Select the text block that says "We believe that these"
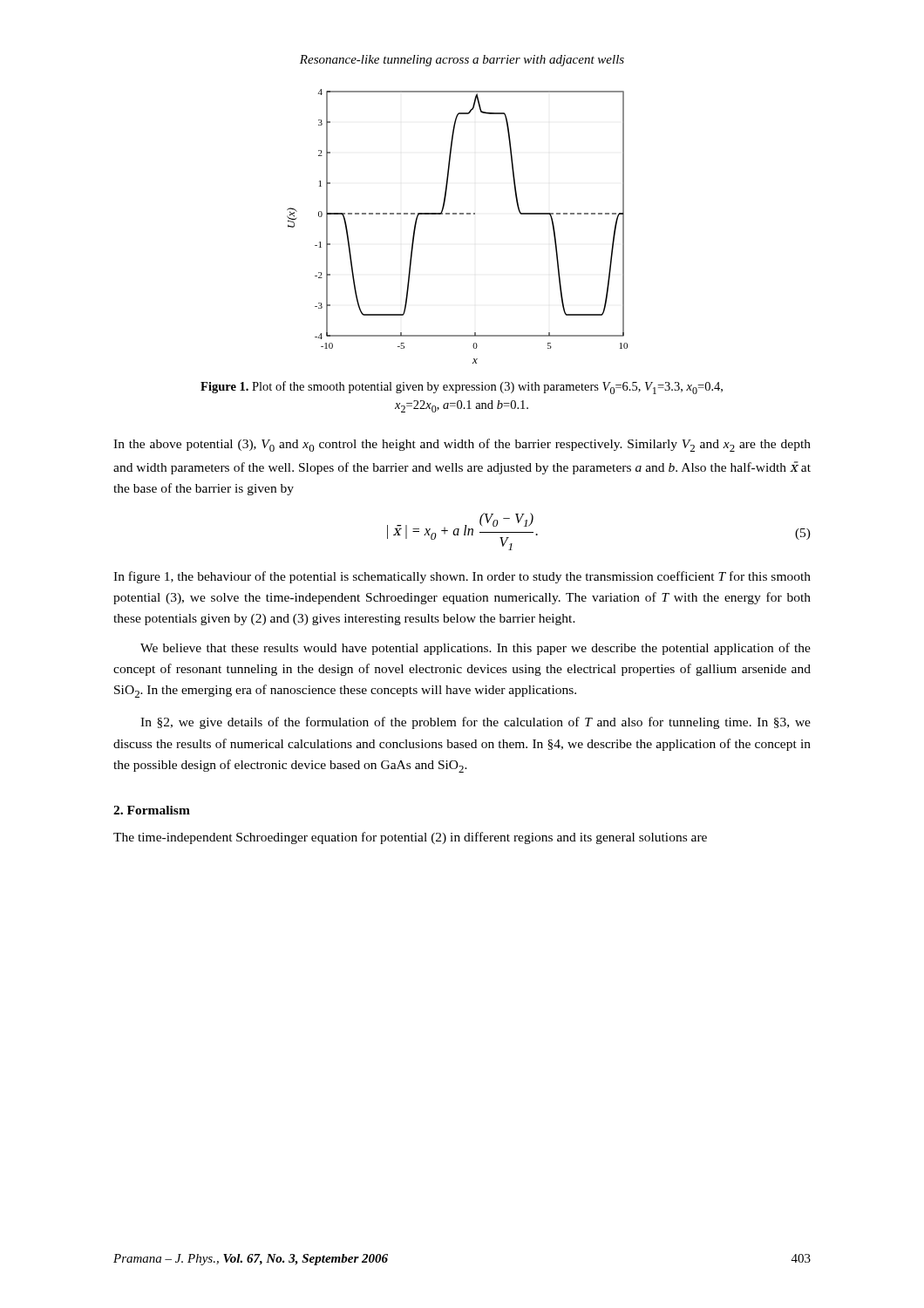924x1308 pixels. click(x=462, y=670)
